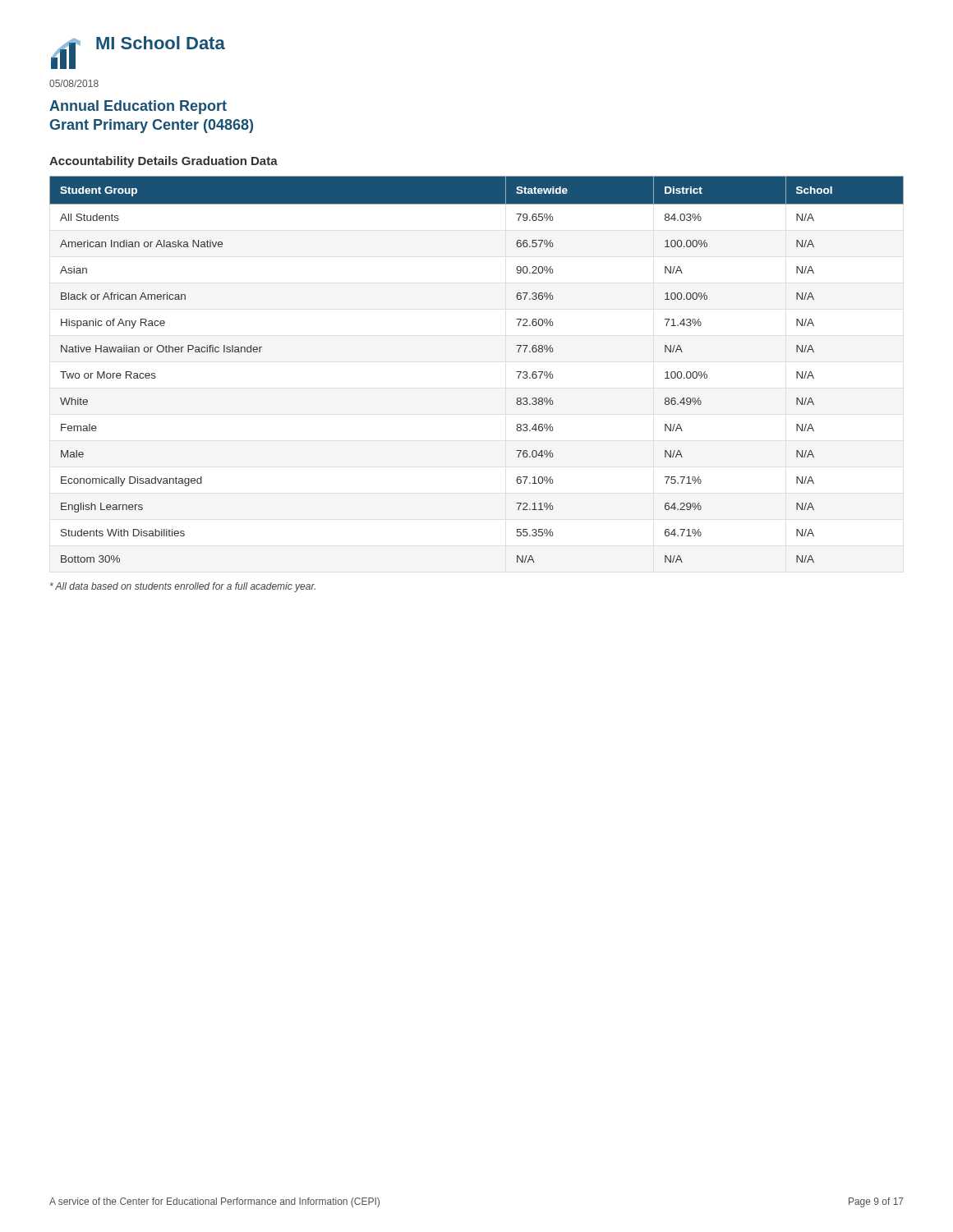Screen dimensions: 1232x953
Task: Find "Annual Education Report" on this page
Action: (138, 106)
